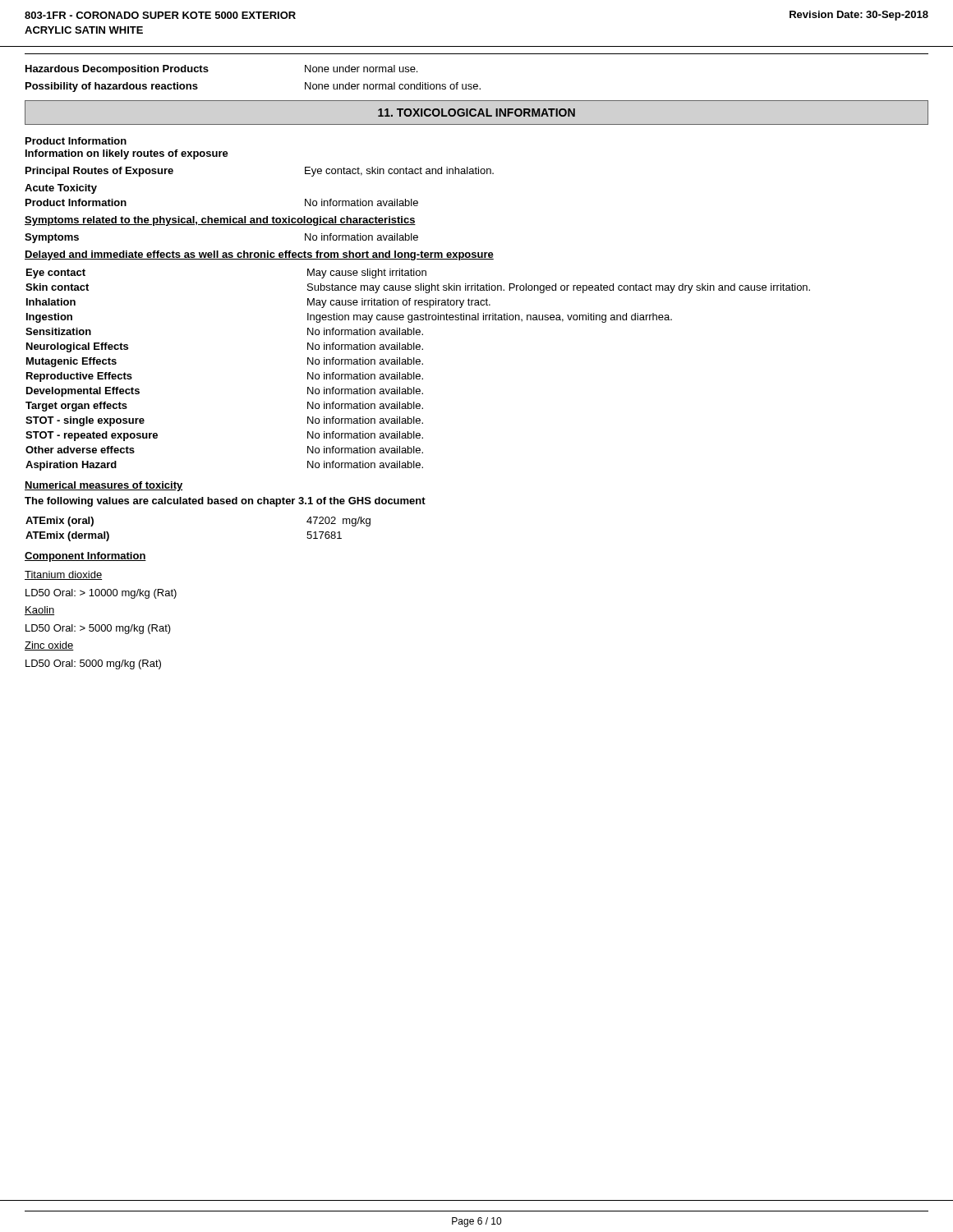
Task: Select the text block containing "Product Information Information on likely routes"
Action: [x=76, y=141]
